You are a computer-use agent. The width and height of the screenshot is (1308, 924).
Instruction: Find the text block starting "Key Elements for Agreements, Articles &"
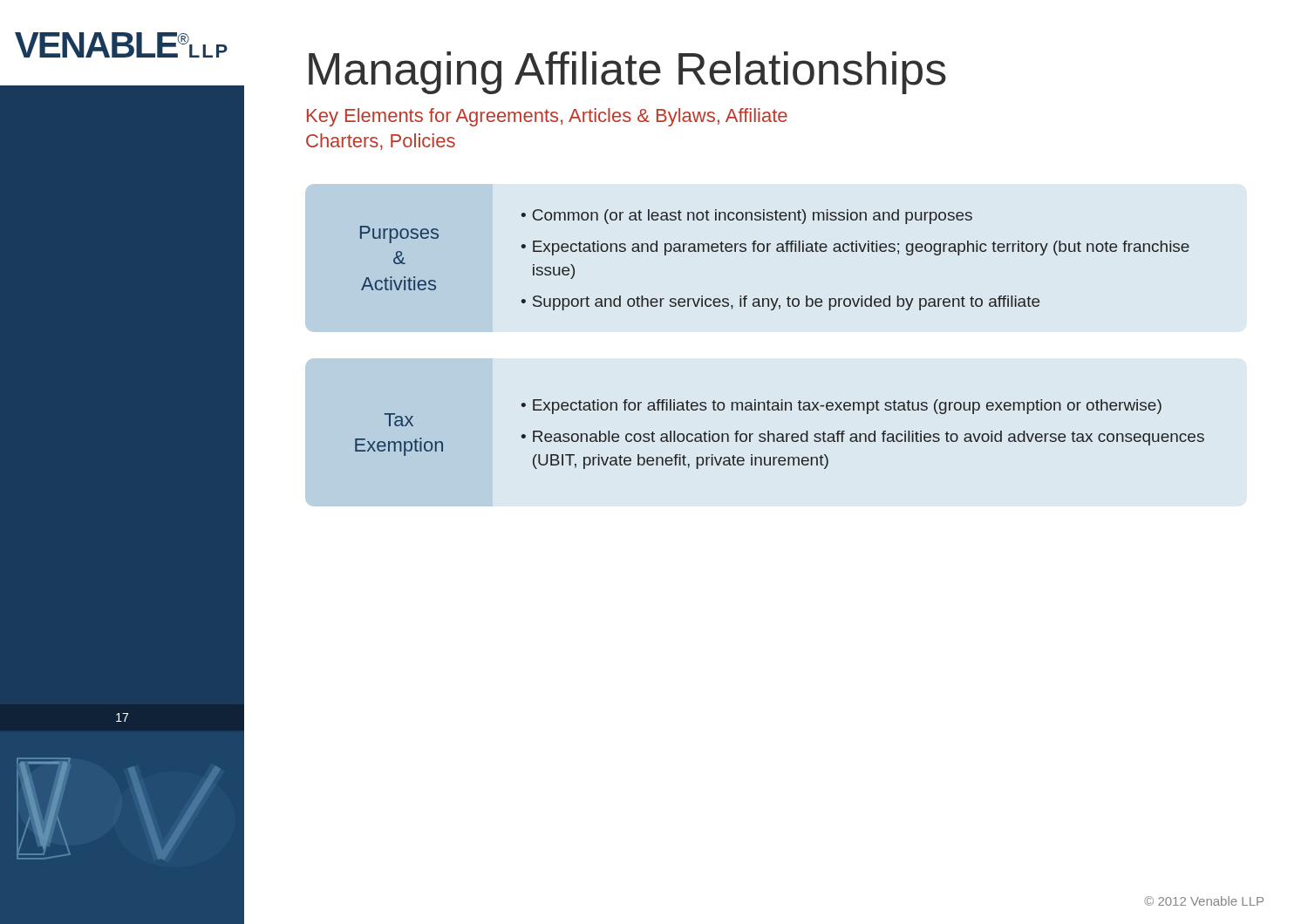click(x=546, y=128)
